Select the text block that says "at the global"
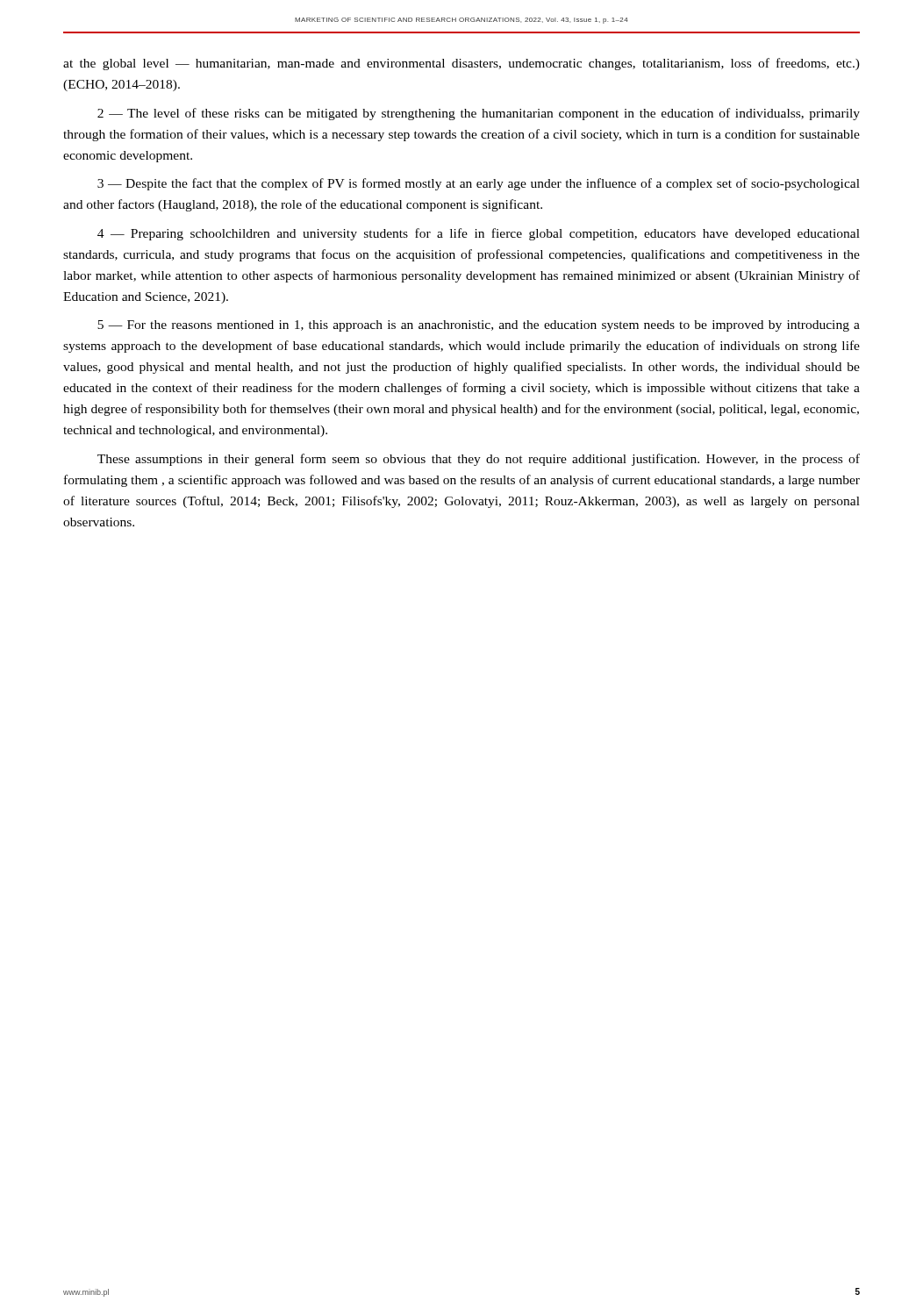 click(x=462, y=64)
